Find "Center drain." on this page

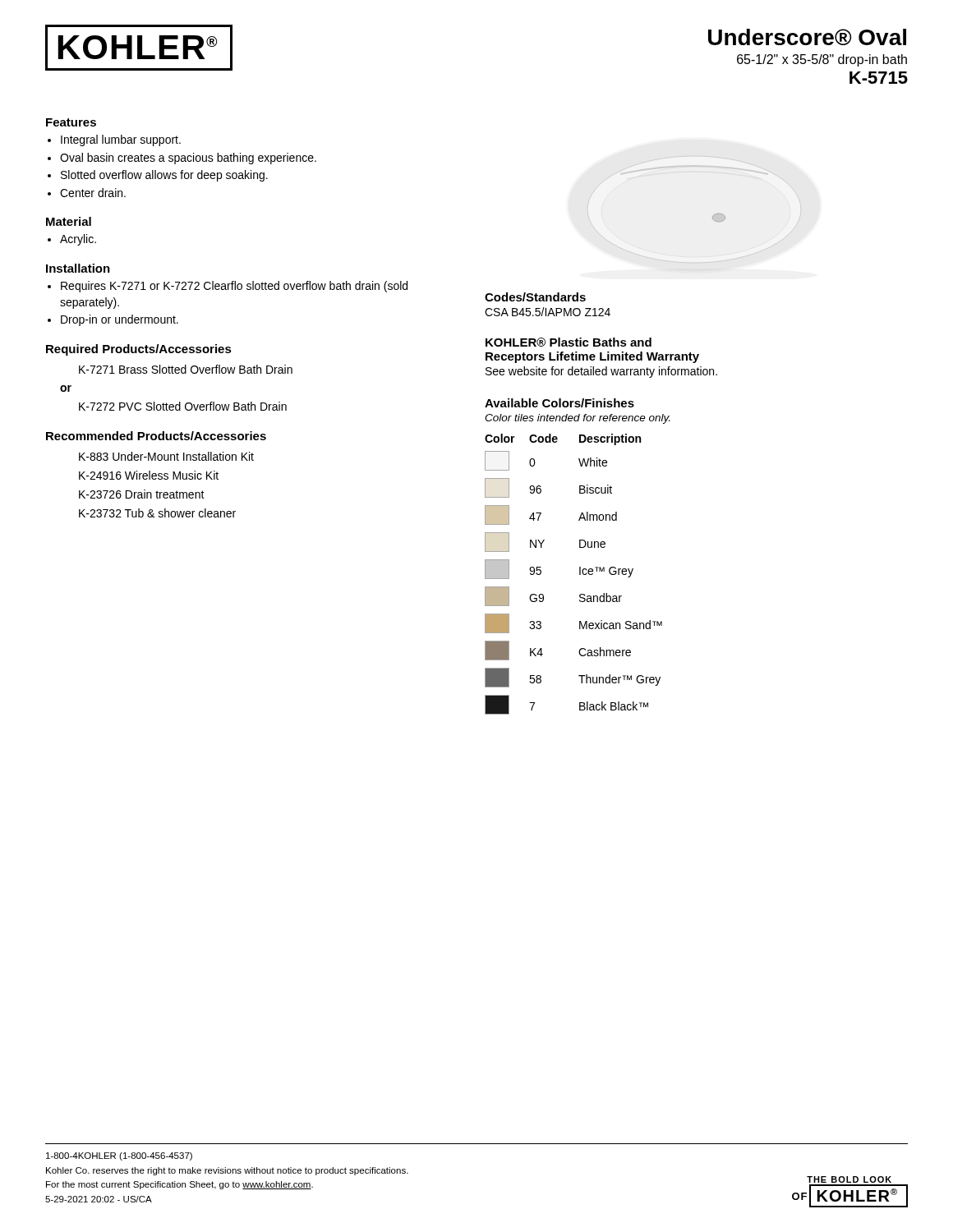[x=93, y=193]
